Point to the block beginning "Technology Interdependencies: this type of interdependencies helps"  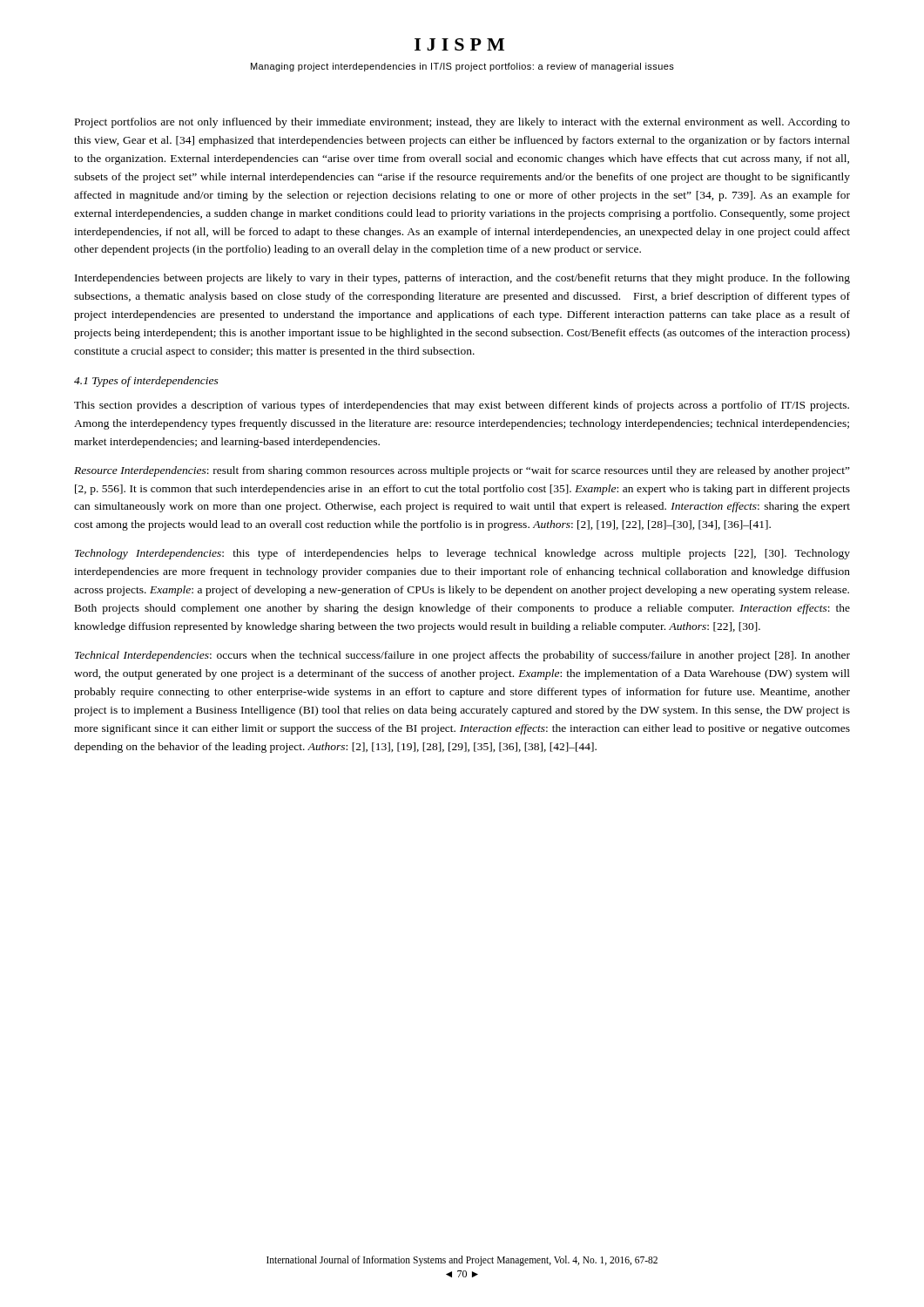tap(462, 590)
